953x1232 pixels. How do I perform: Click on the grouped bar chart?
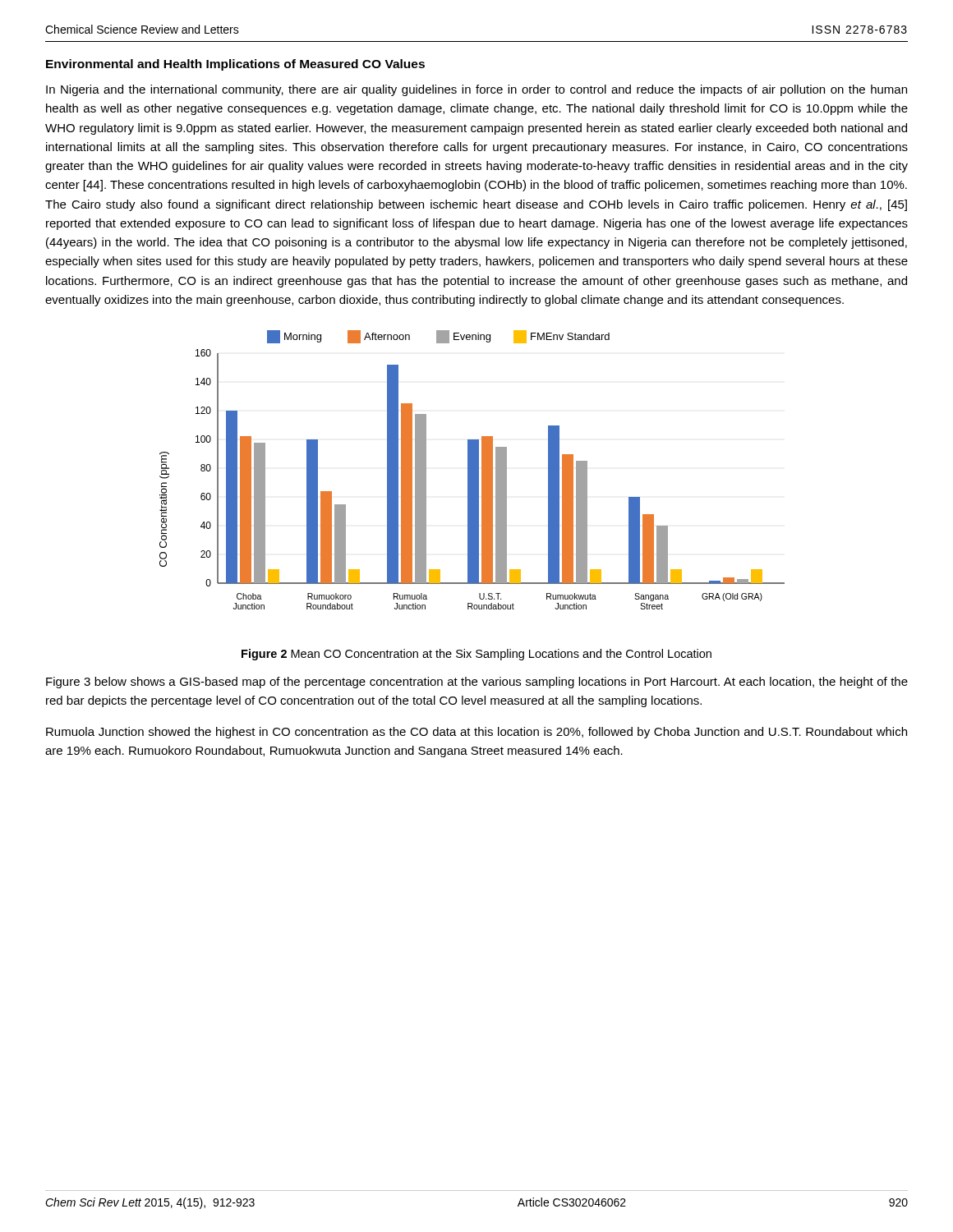click(x=476, y=480)
